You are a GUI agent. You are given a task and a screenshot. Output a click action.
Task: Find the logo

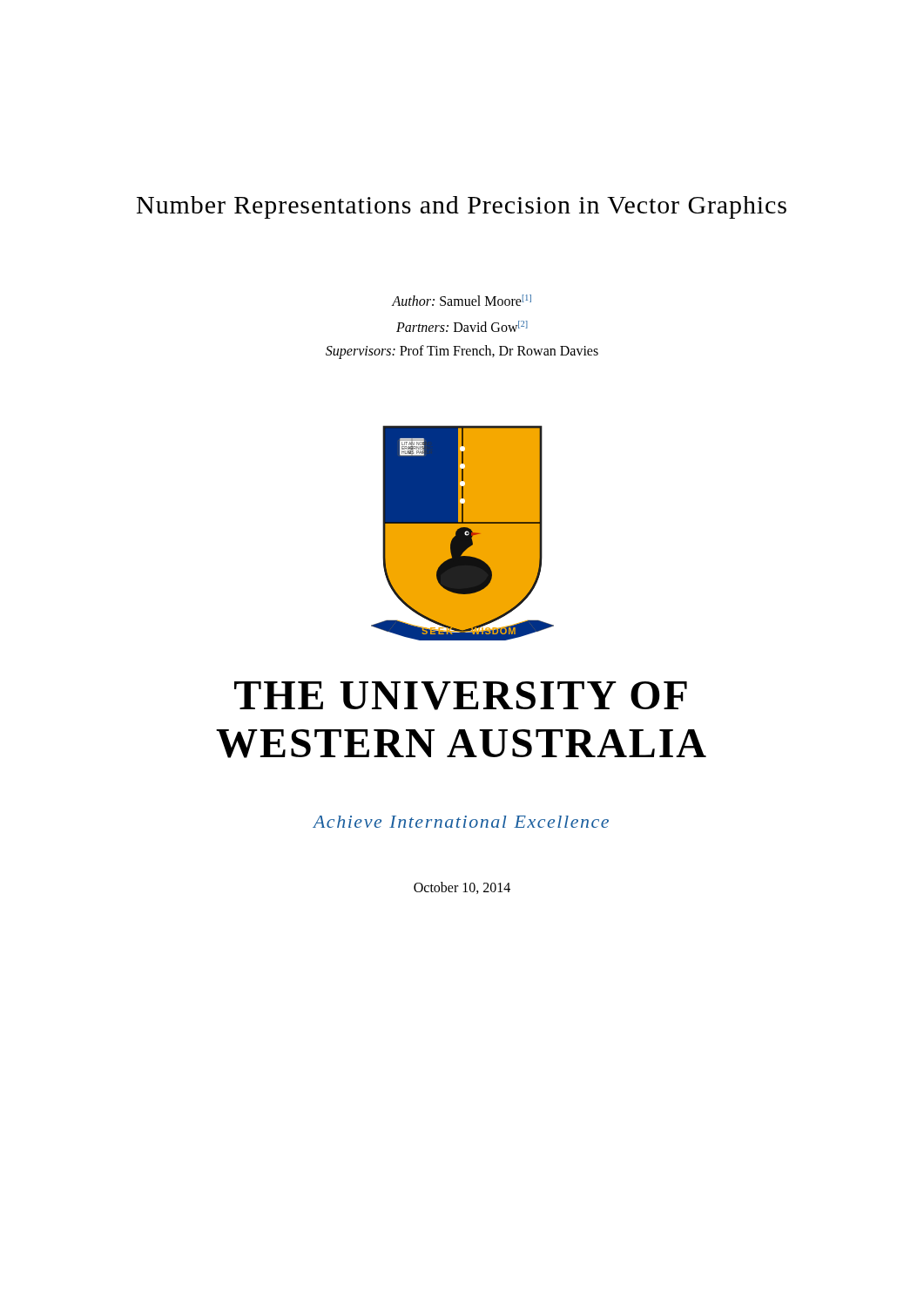[x=462, y=529]
